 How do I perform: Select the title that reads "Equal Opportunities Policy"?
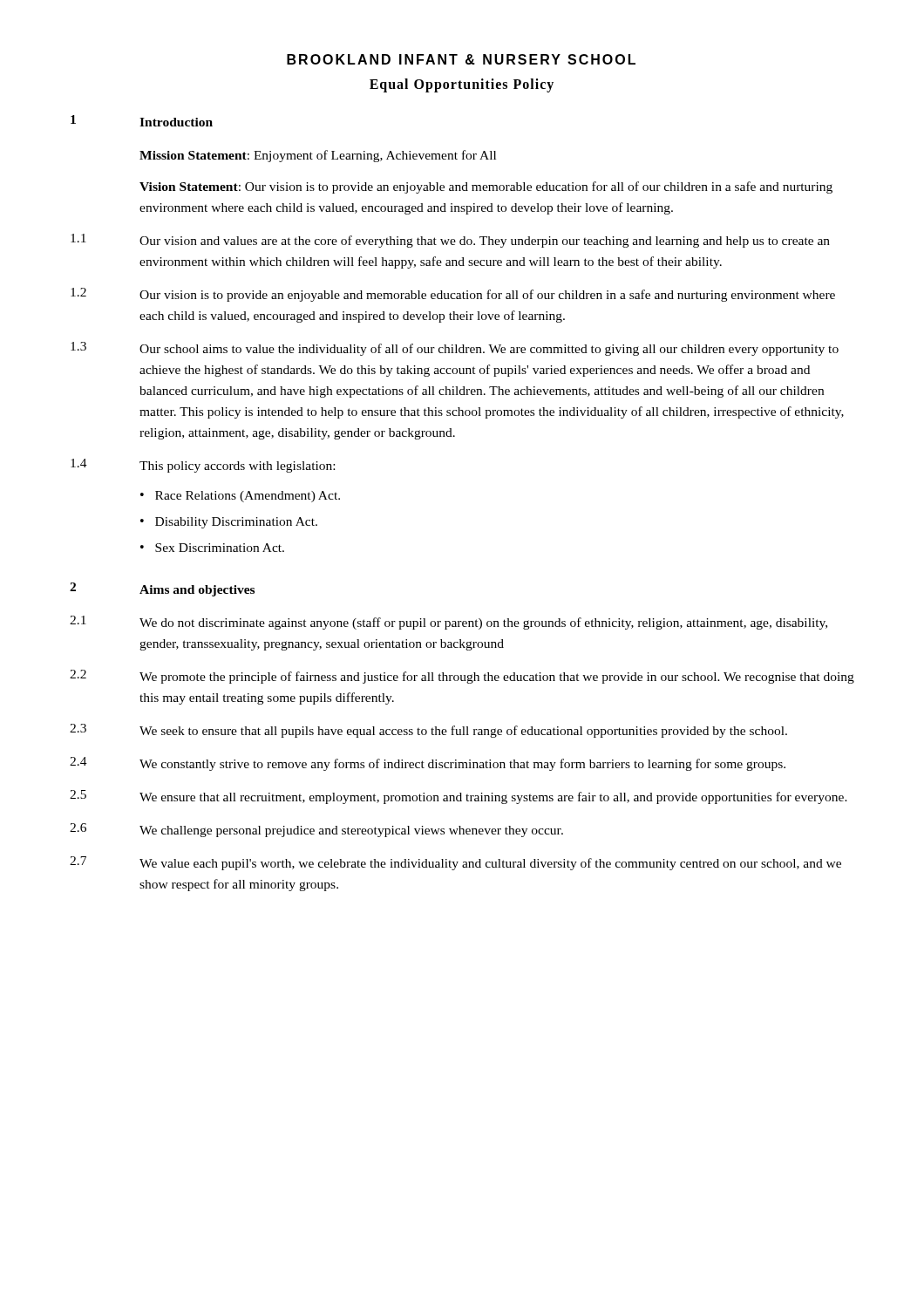point(462,84)
